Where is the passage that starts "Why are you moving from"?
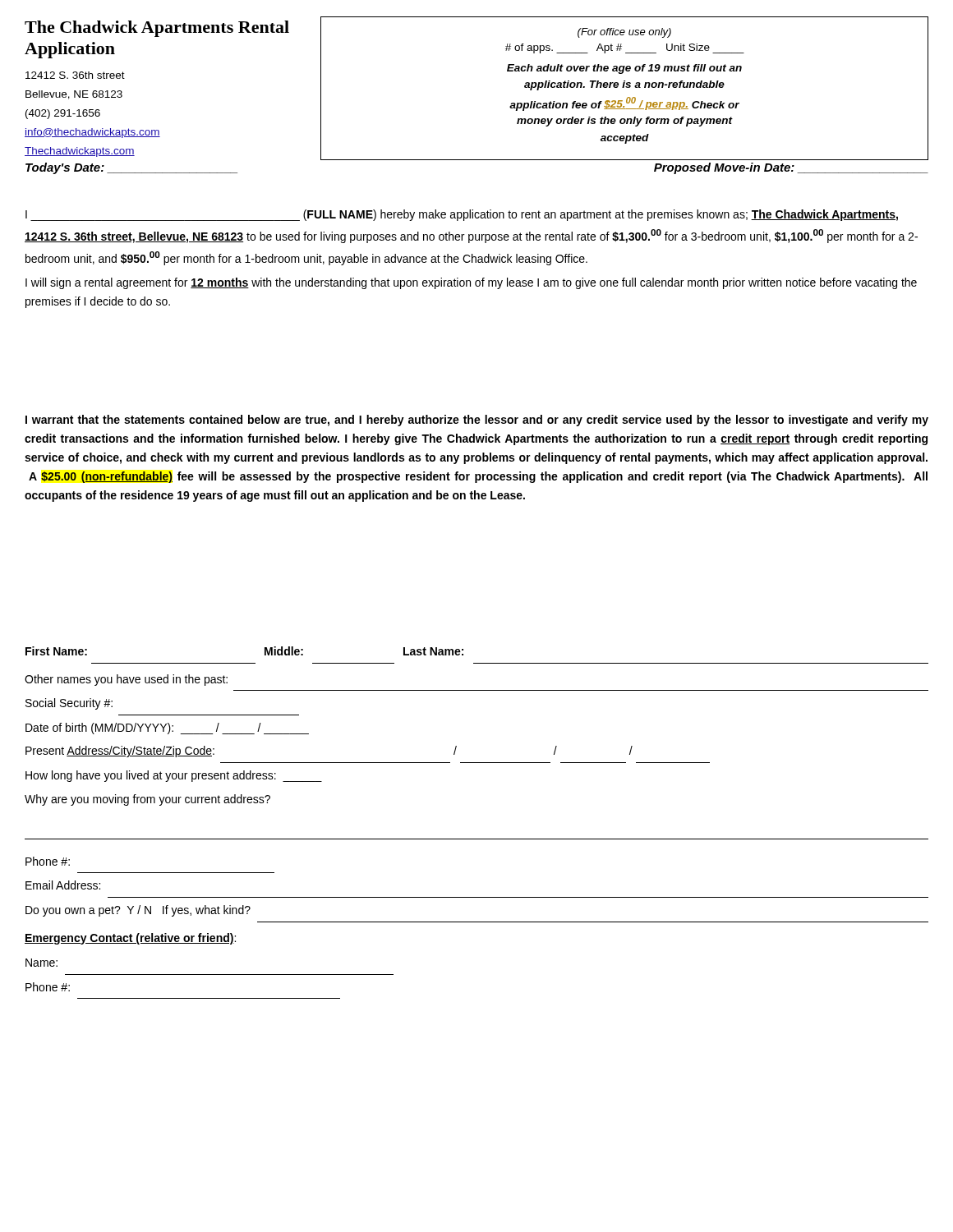 click(148, 799)
